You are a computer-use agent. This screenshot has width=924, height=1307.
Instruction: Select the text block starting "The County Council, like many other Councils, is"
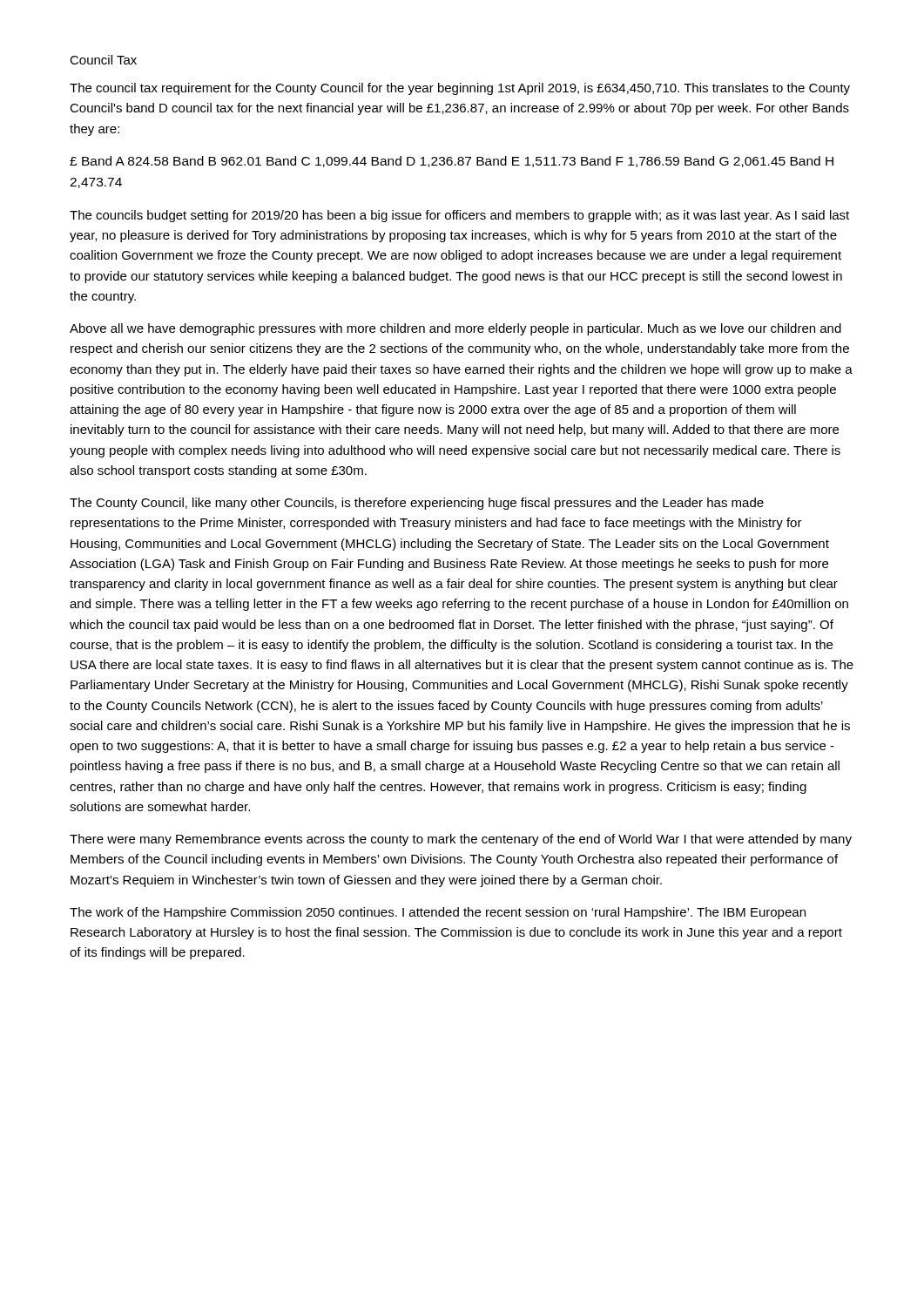462,654
